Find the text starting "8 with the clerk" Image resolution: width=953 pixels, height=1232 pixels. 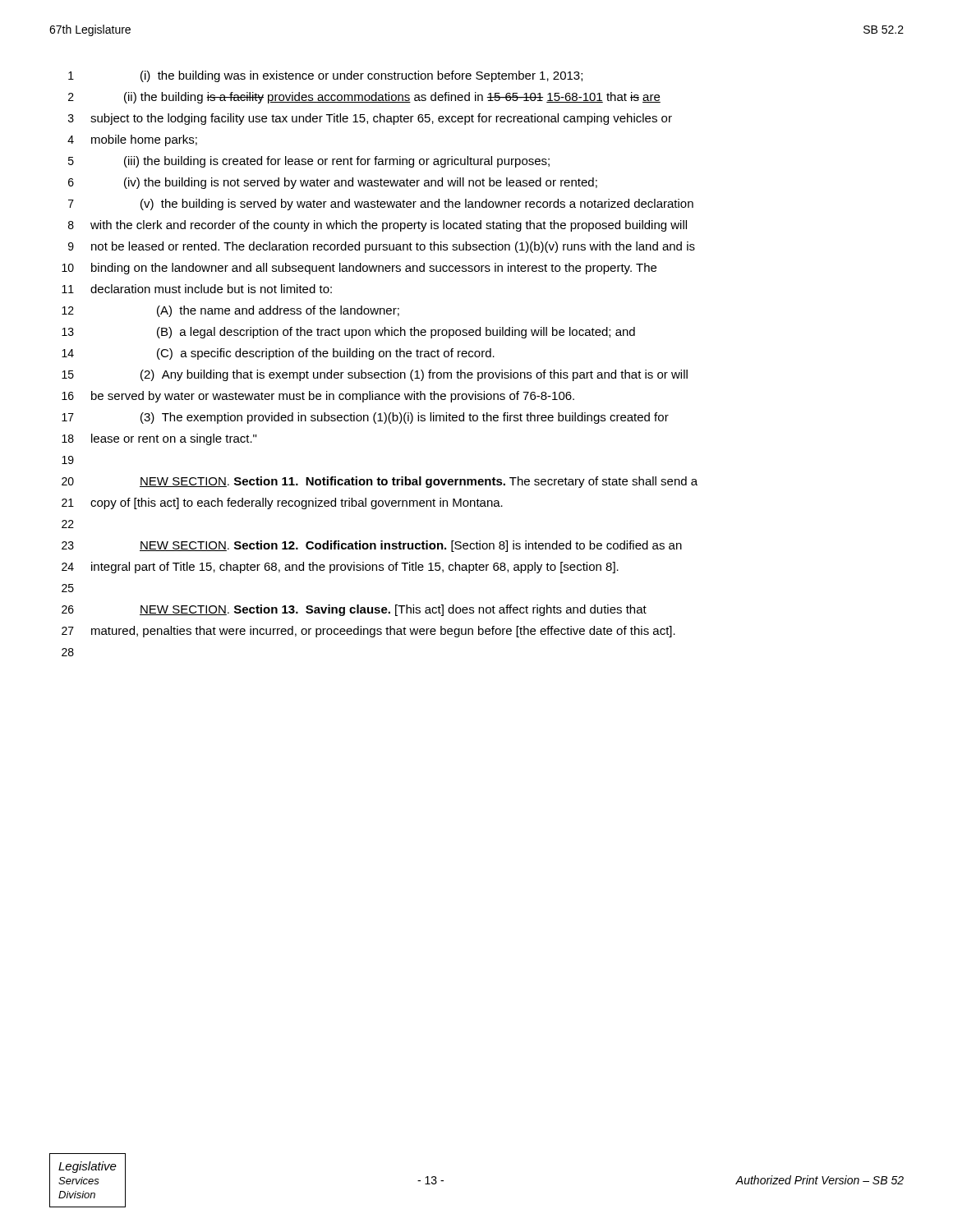tap(476, 225)
